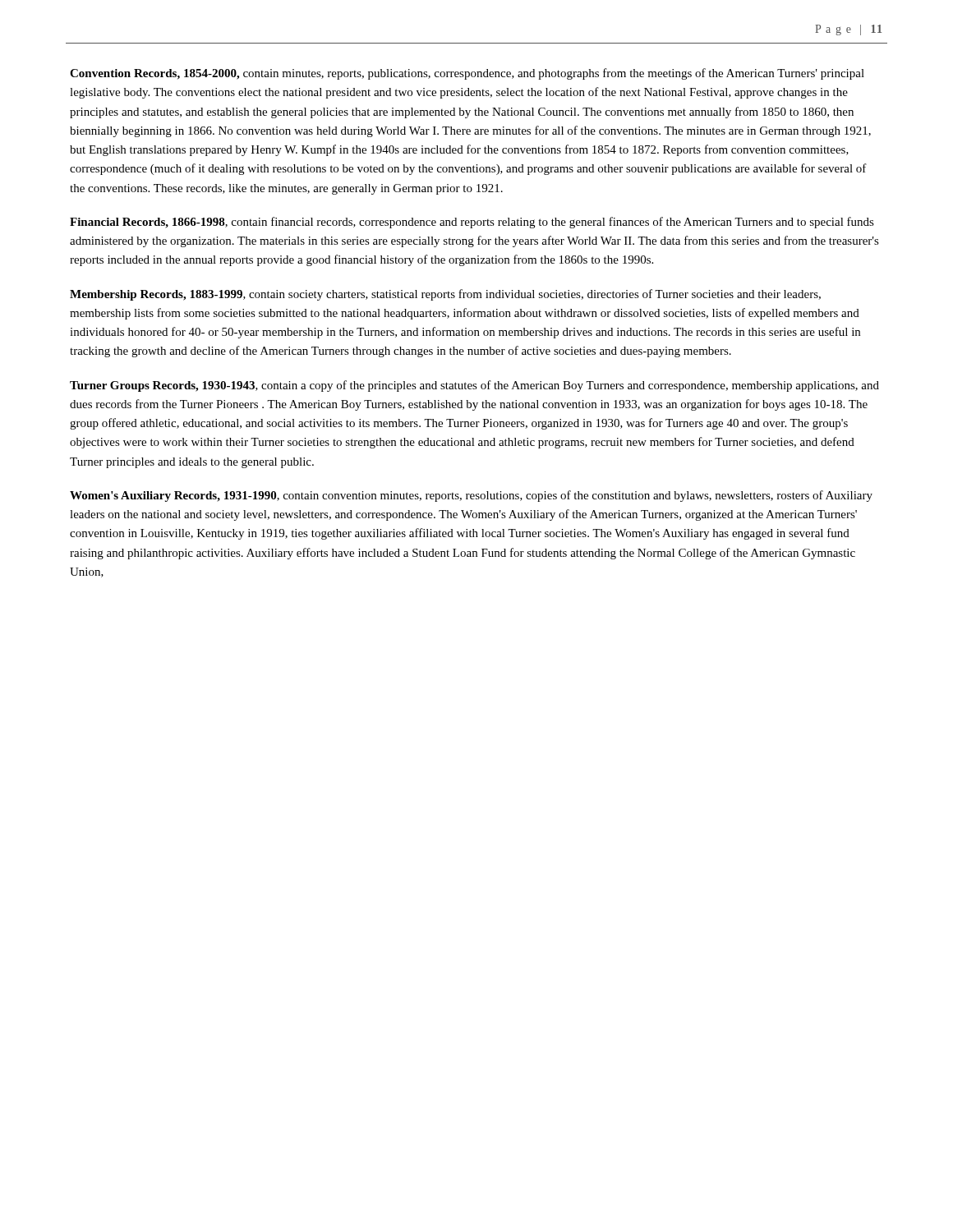
Task: Locate the text starting "Convention Records, 1854-2000, contain"
Action: [471, 130]
